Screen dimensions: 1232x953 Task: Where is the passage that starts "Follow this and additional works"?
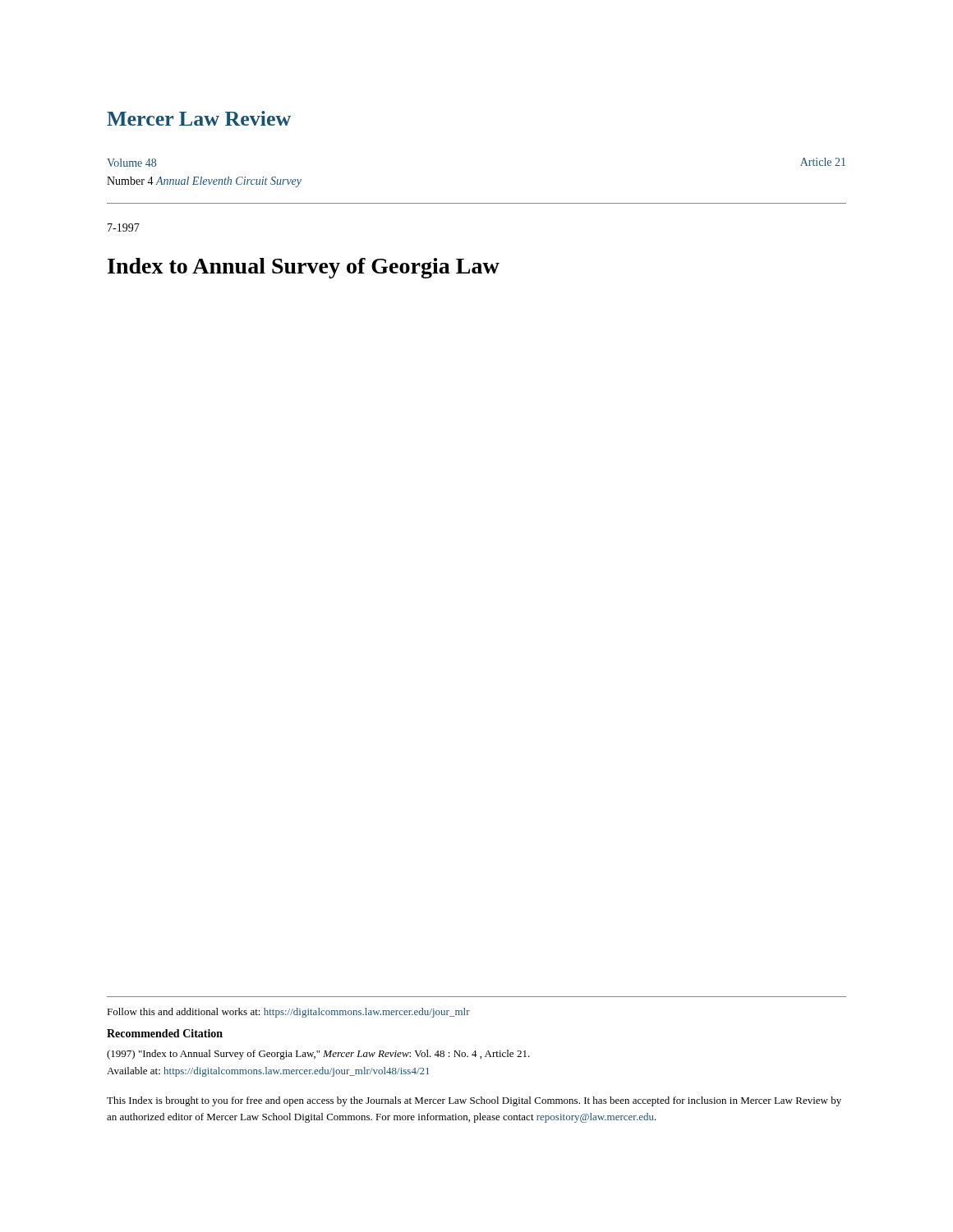pyautogui.click(x=288, y=1011)
